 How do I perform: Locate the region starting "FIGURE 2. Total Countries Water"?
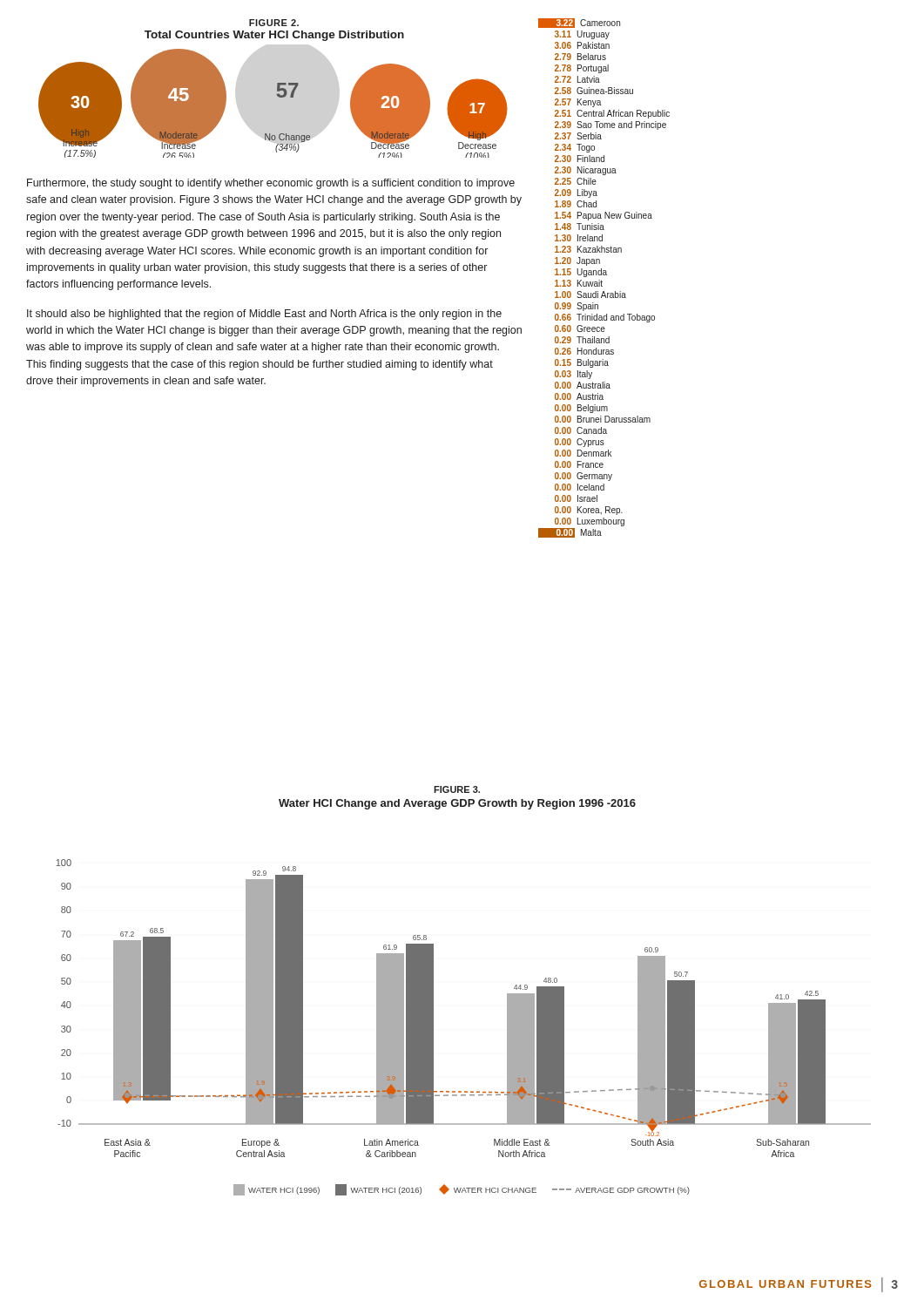274,29
